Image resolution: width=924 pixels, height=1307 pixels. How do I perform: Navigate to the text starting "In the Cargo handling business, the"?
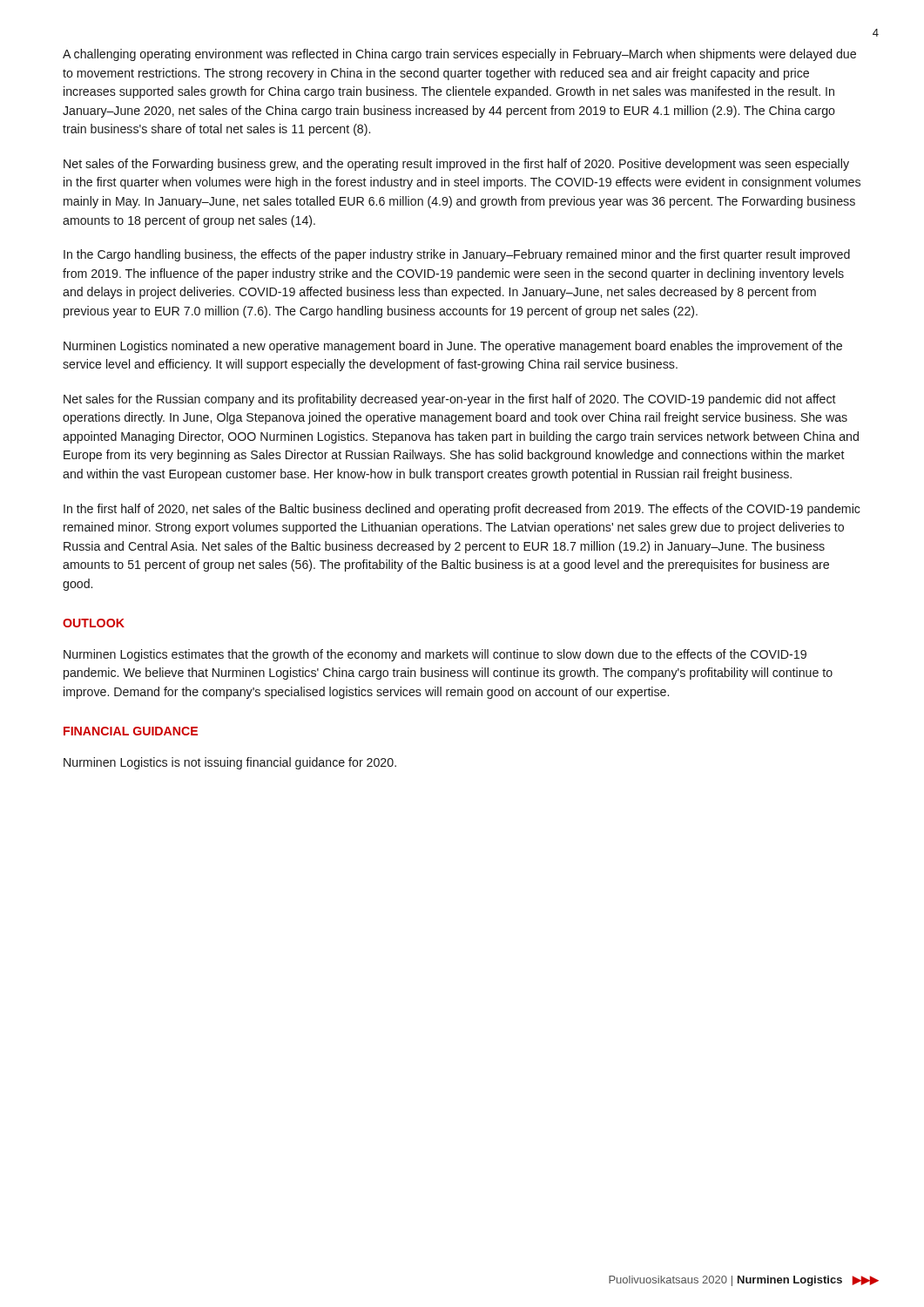coord(457,283)
